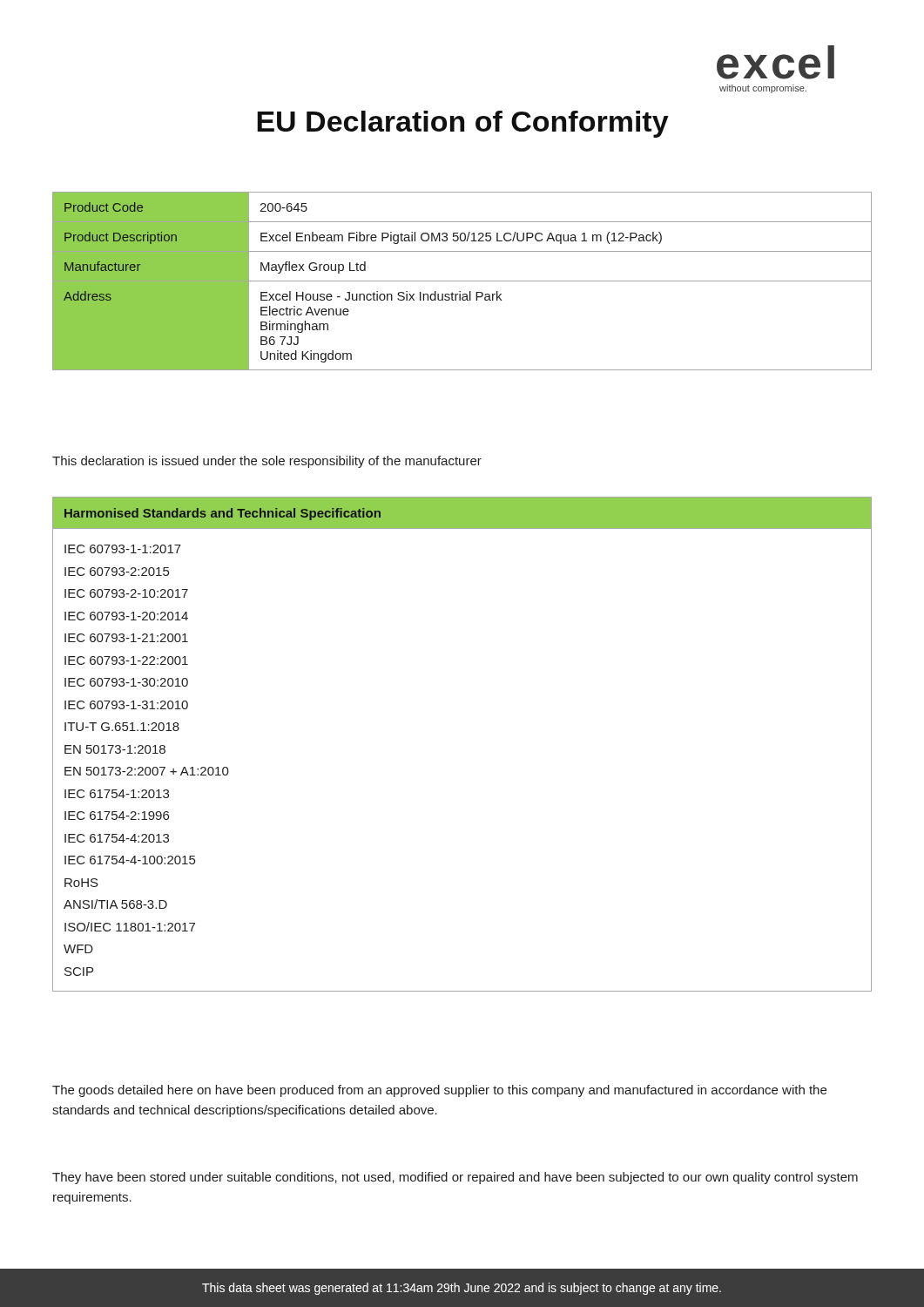
Task: Click on the table containing "Mayflex Group Ltd"
Action: pos(462,281)
